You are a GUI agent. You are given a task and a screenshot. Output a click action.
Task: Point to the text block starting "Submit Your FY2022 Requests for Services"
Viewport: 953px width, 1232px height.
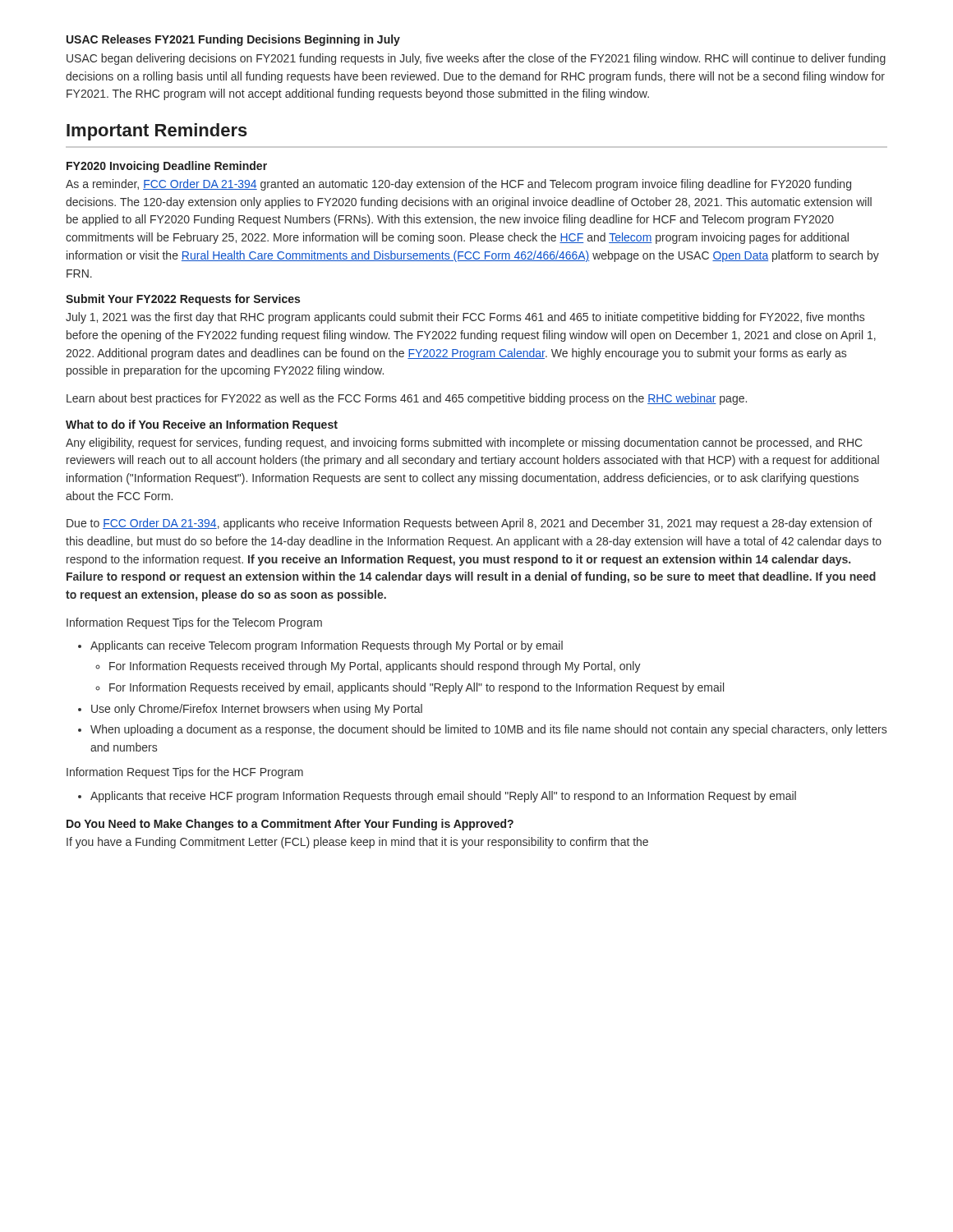(x=183, y=299)
